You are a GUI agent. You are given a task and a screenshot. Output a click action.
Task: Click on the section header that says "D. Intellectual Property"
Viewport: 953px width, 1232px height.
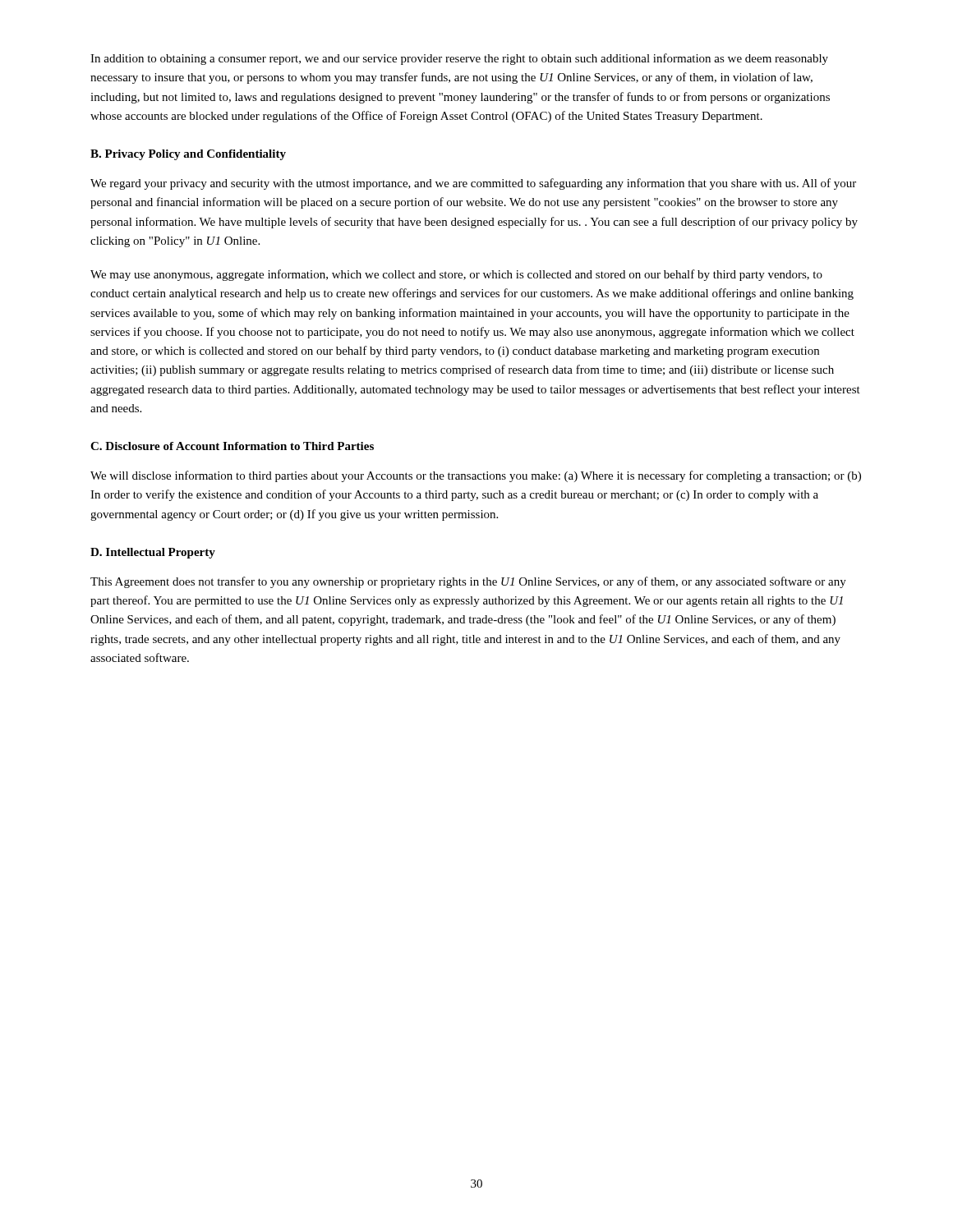pos(153,552)
